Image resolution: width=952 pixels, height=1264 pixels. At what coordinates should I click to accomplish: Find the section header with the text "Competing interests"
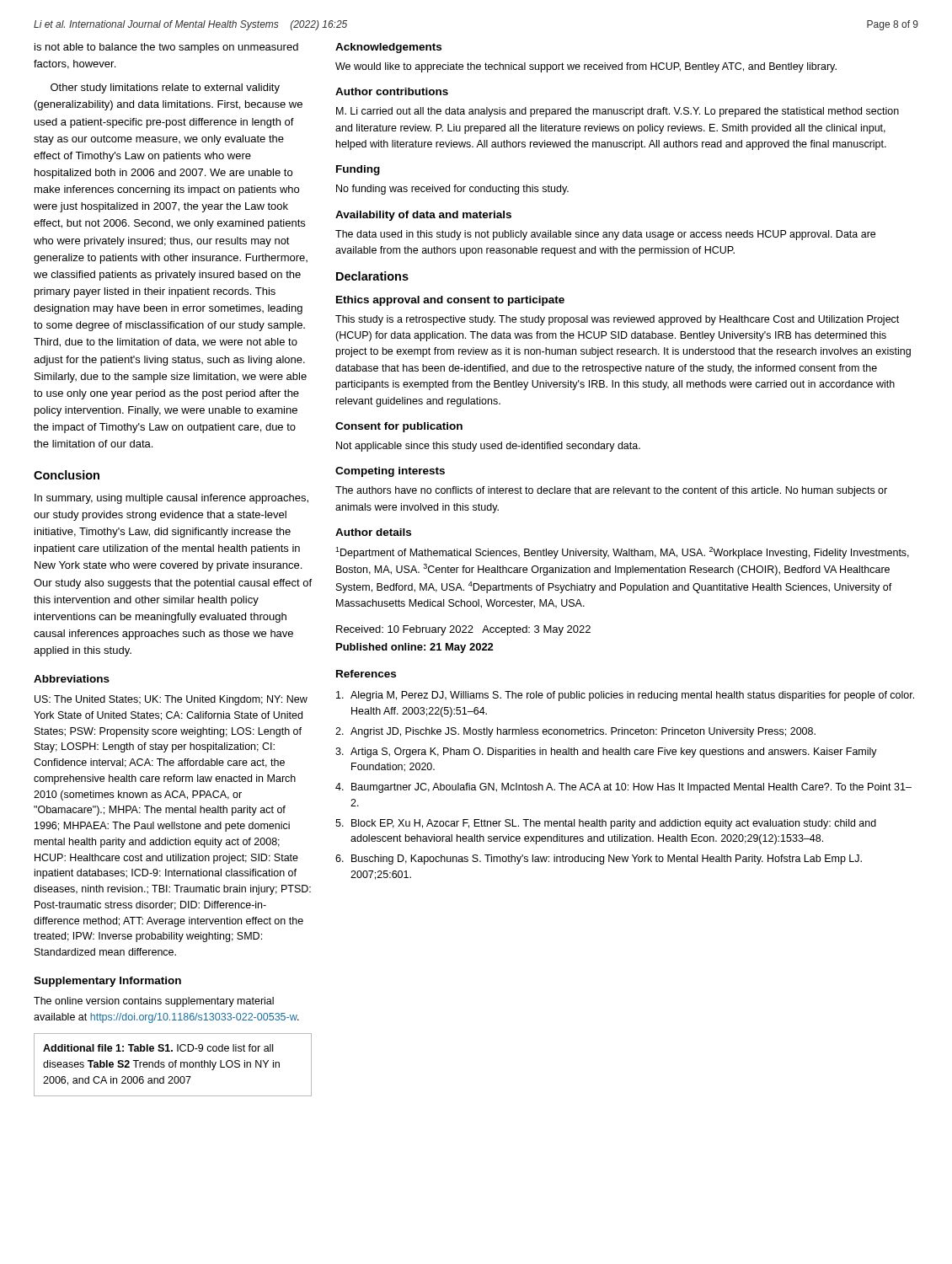coord(390,471)
